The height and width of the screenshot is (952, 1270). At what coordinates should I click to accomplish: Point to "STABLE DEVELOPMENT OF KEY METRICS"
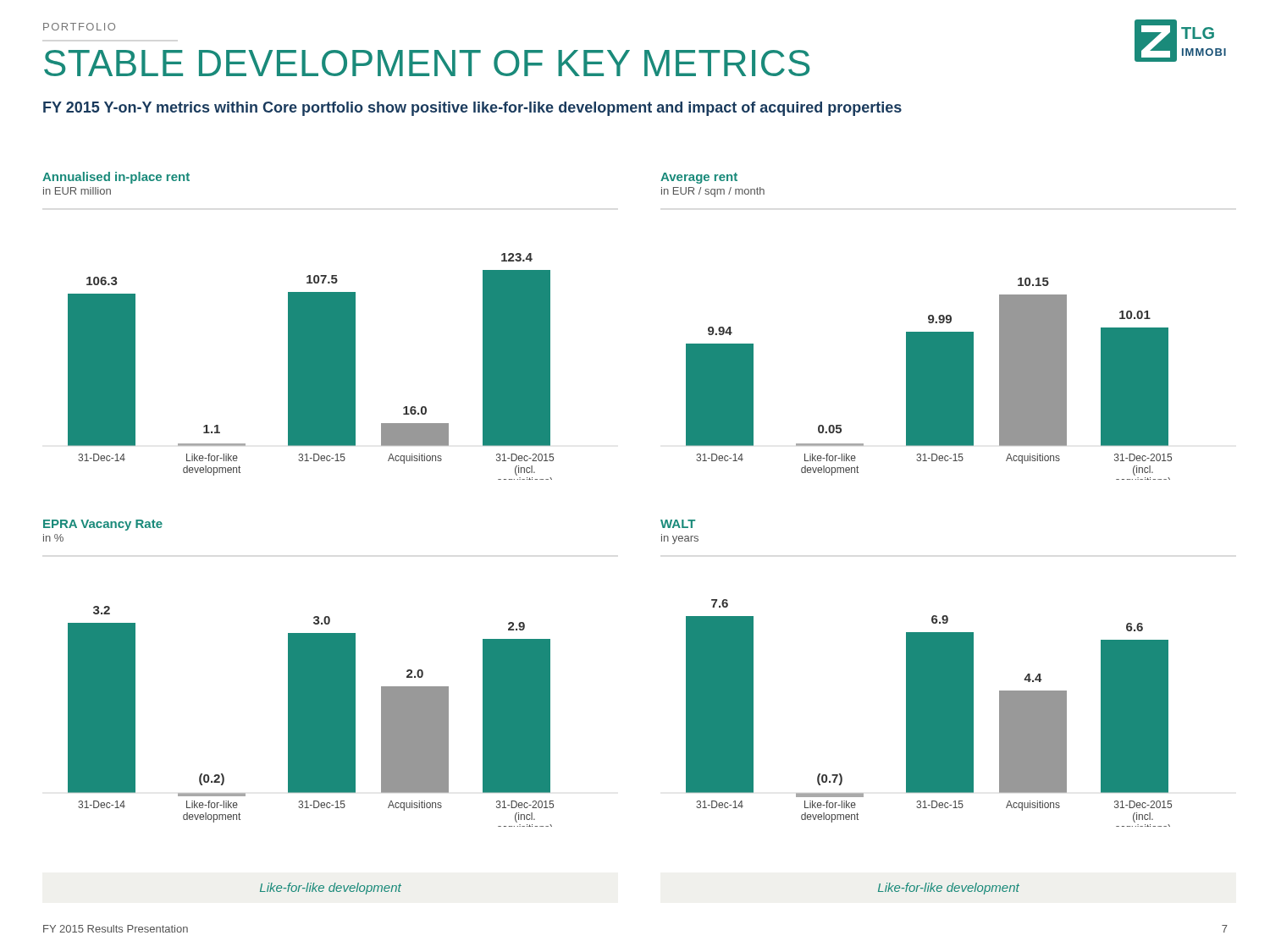tap(427, 63)
